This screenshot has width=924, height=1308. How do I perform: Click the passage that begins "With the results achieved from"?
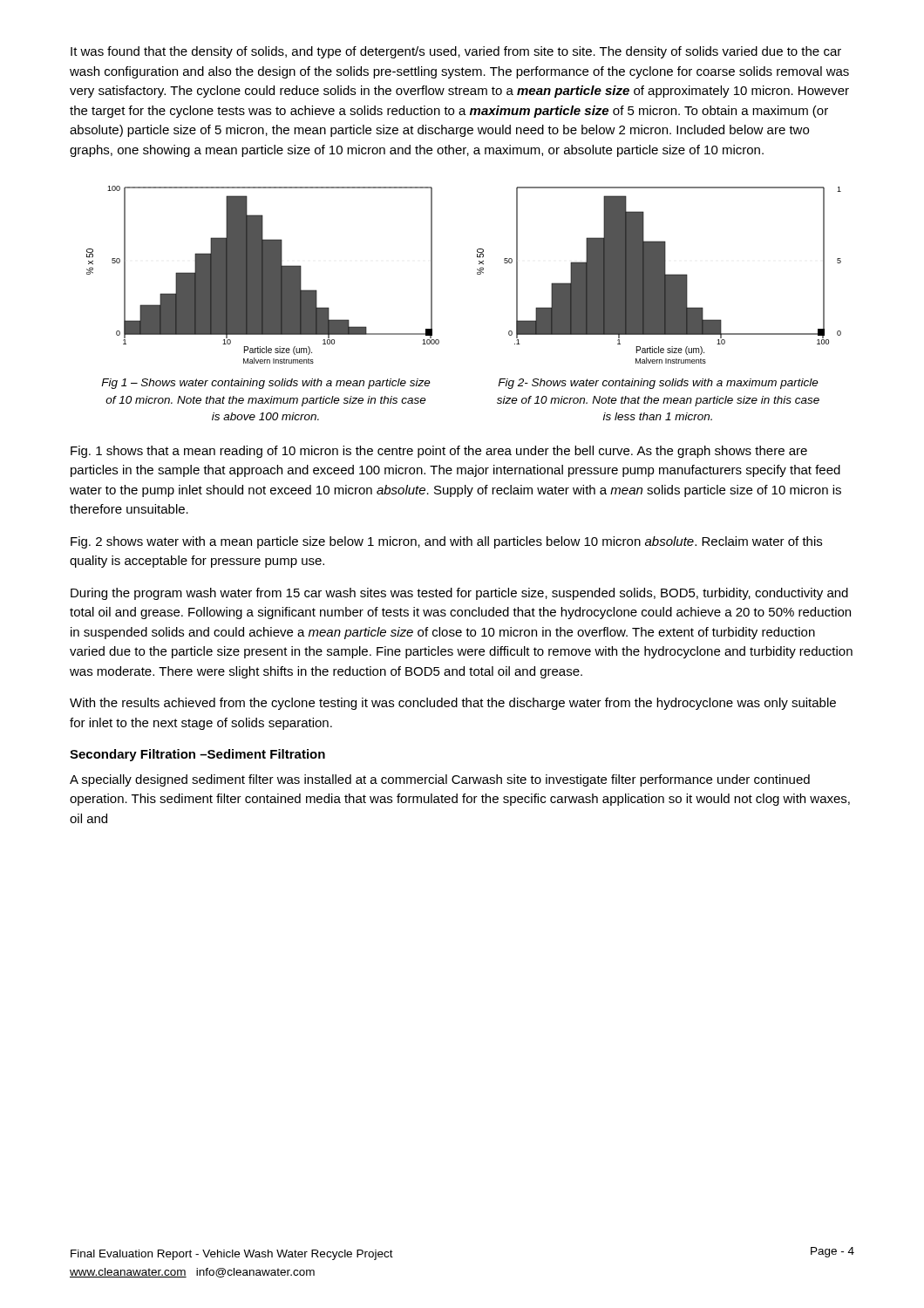pyautogui.click(x=462, y=713)
